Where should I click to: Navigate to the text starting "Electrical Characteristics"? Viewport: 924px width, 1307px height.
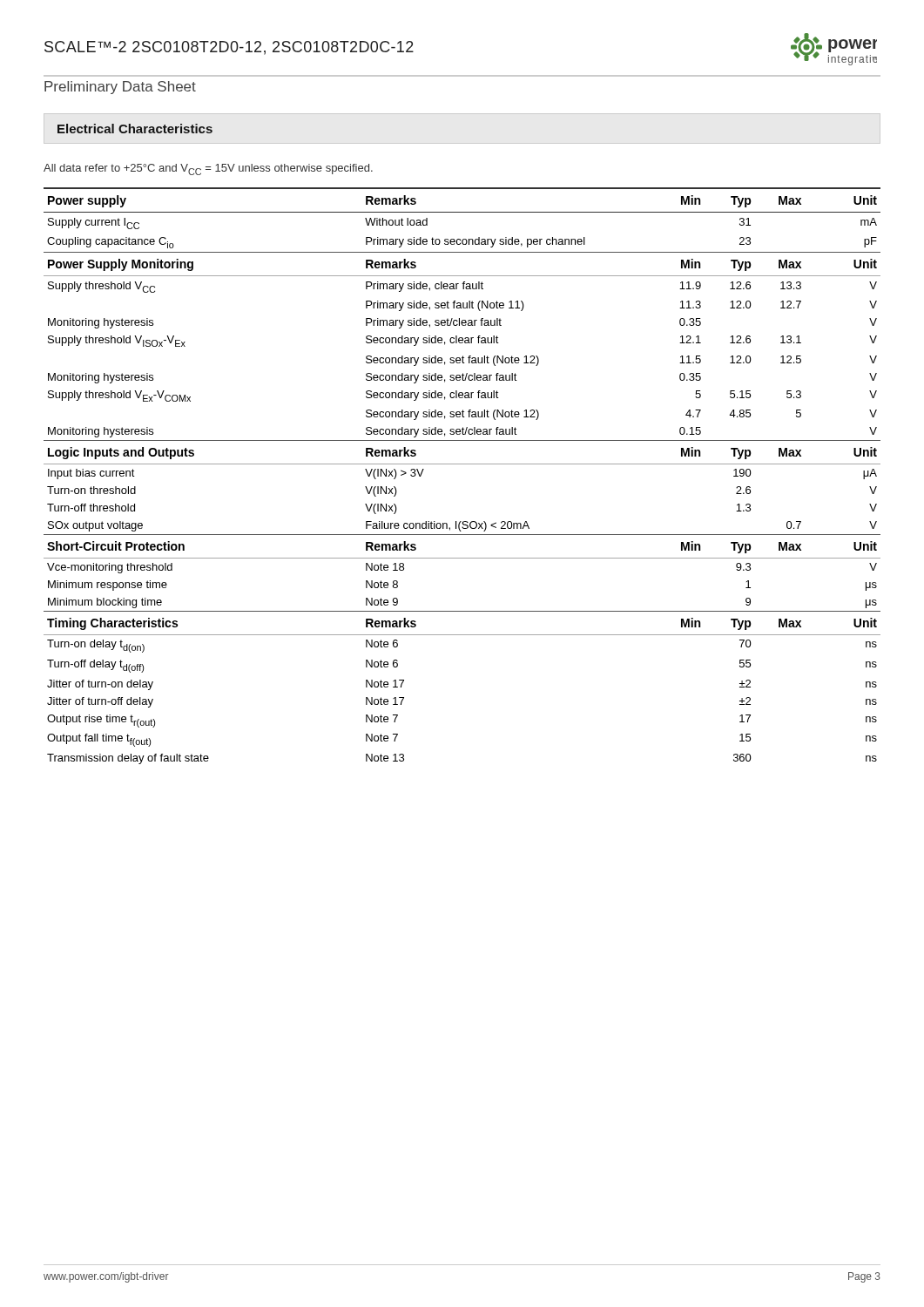point(135,129)
